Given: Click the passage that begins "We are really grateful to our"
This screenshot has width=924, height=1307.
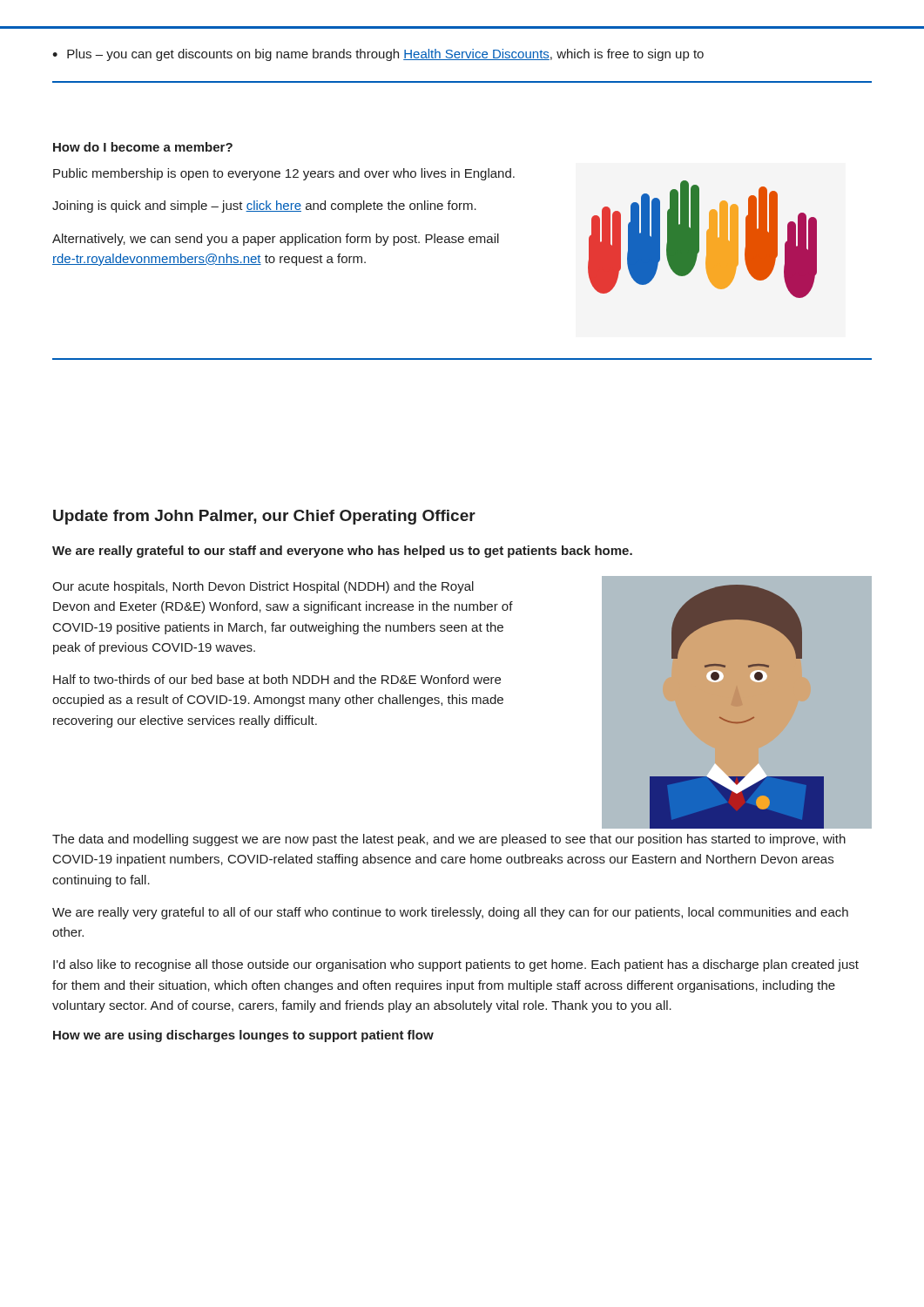Looking at the screenshot, I should [343, 550].
